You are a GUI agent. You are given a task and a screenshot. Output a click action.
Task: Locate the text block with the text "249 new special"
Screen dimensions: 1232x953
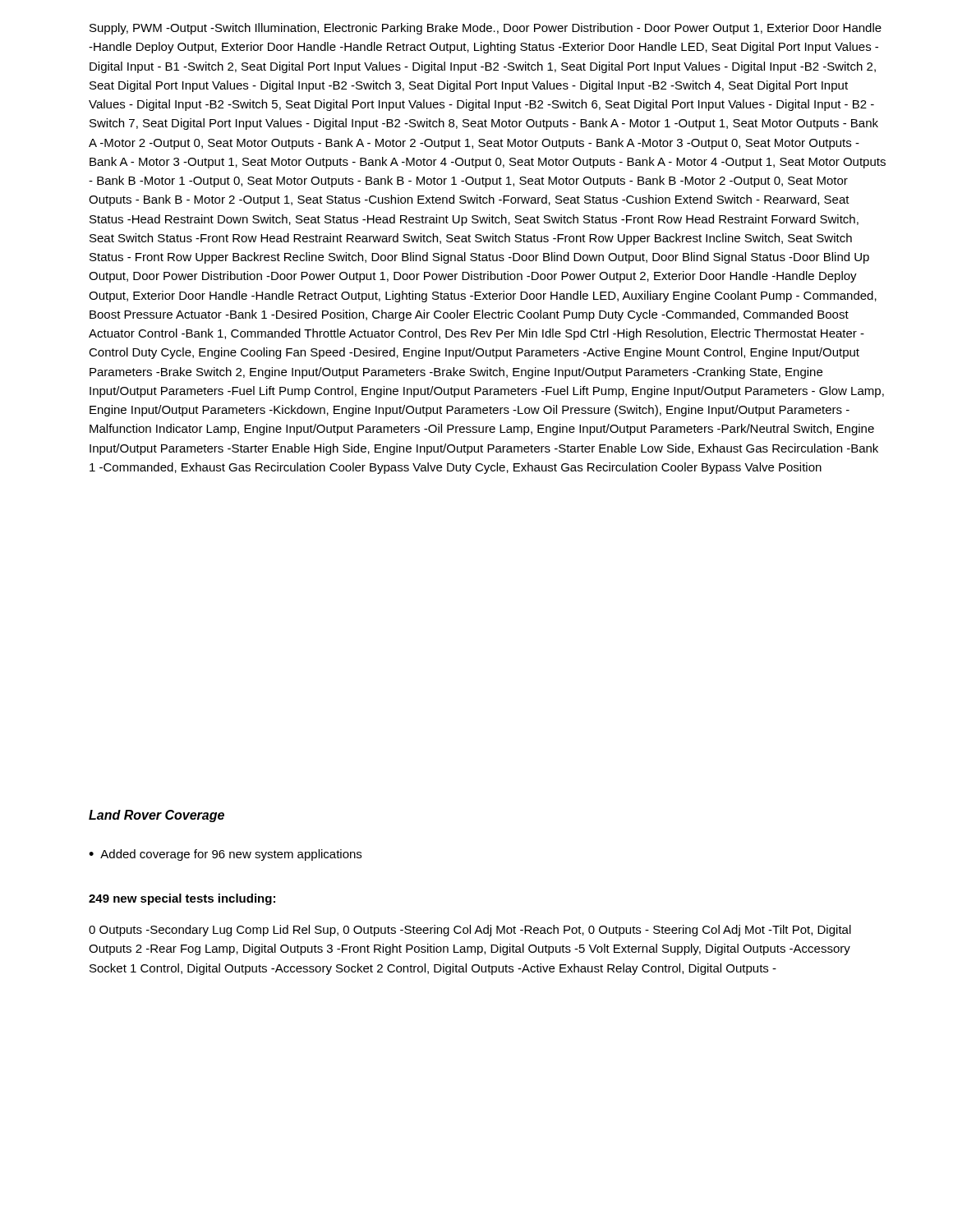pos(183,898)
